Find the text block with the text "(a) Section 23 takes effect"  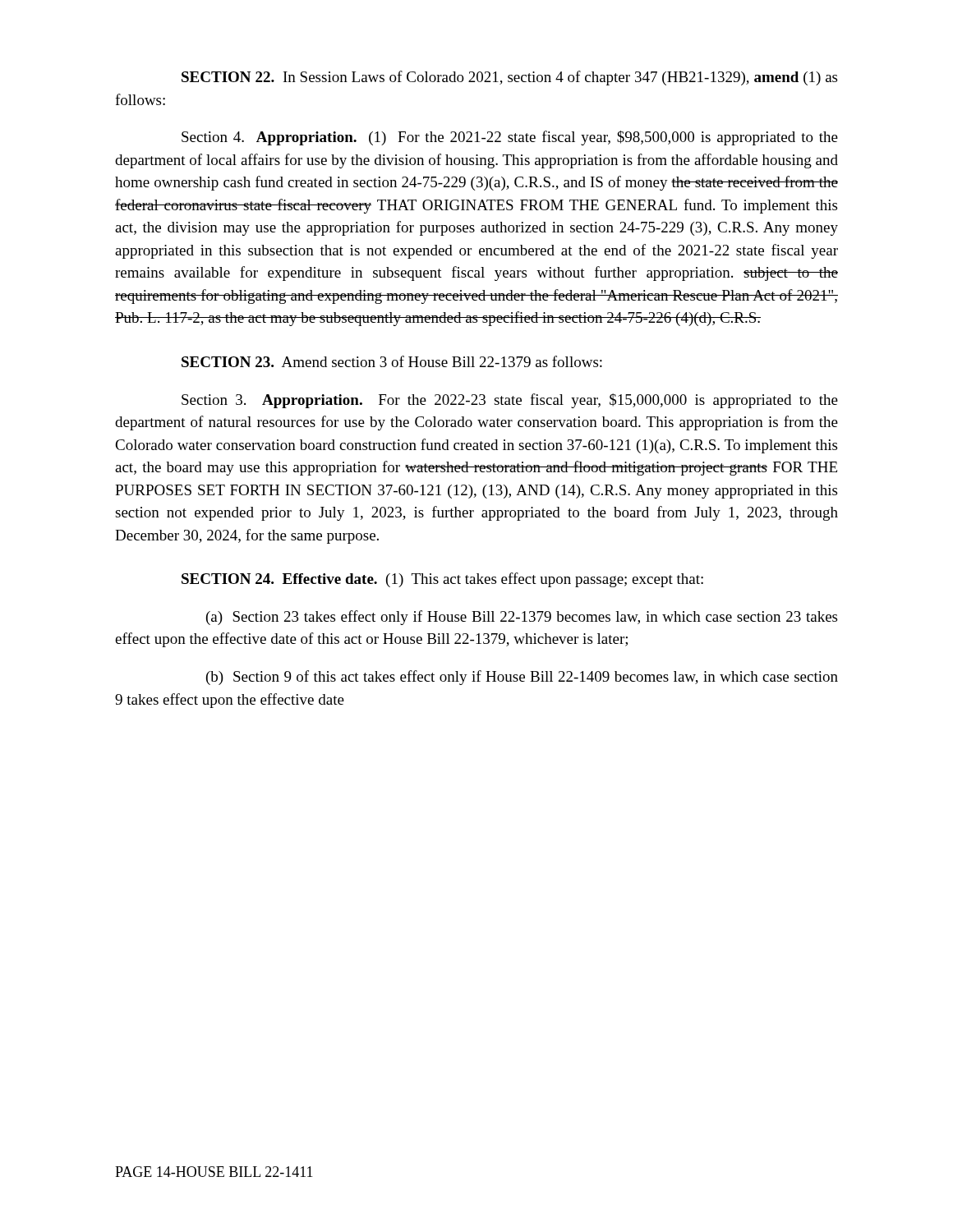point(476,628)
